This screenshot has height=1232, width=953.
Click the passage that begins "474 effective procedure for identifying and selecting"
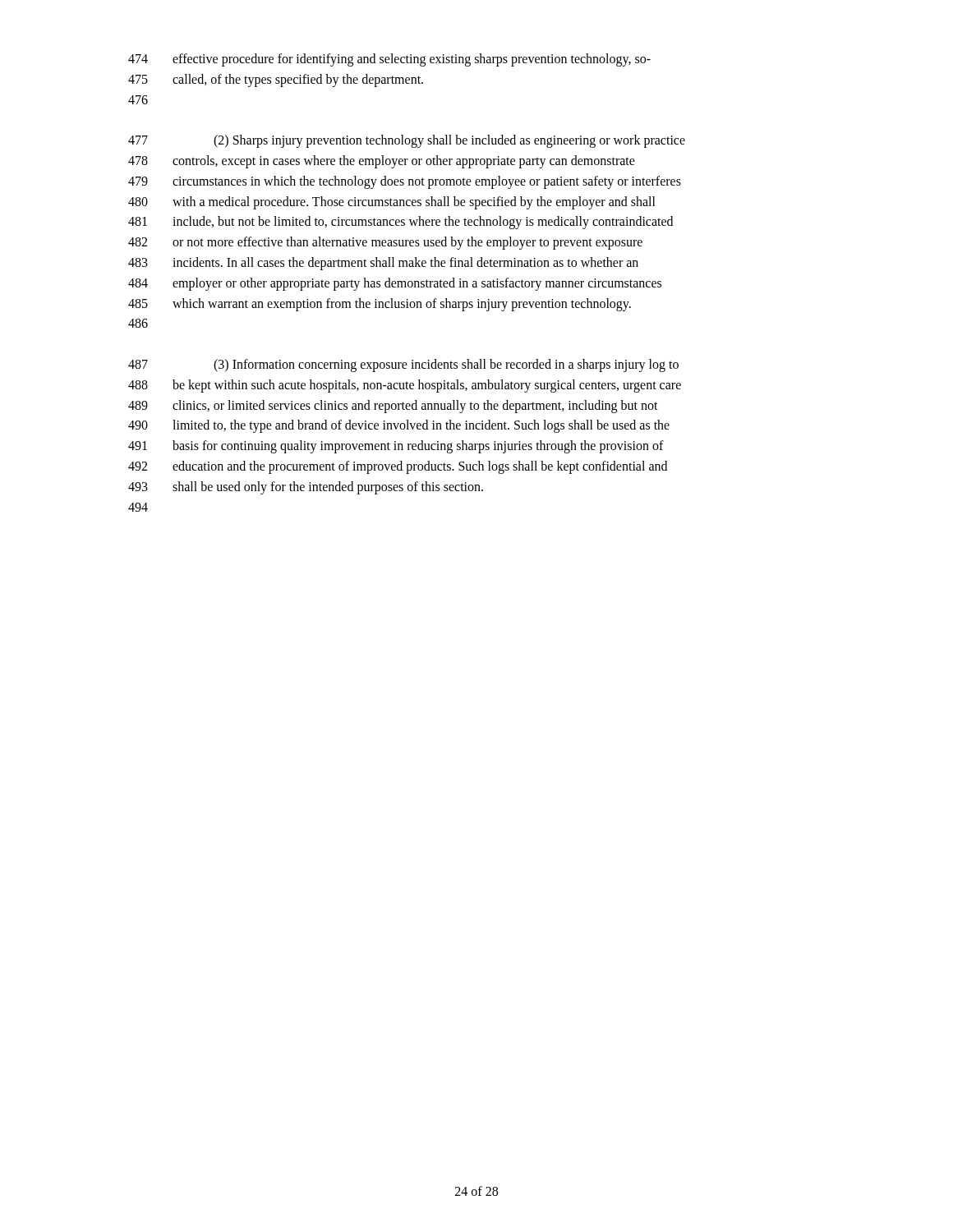click(493, 59)
